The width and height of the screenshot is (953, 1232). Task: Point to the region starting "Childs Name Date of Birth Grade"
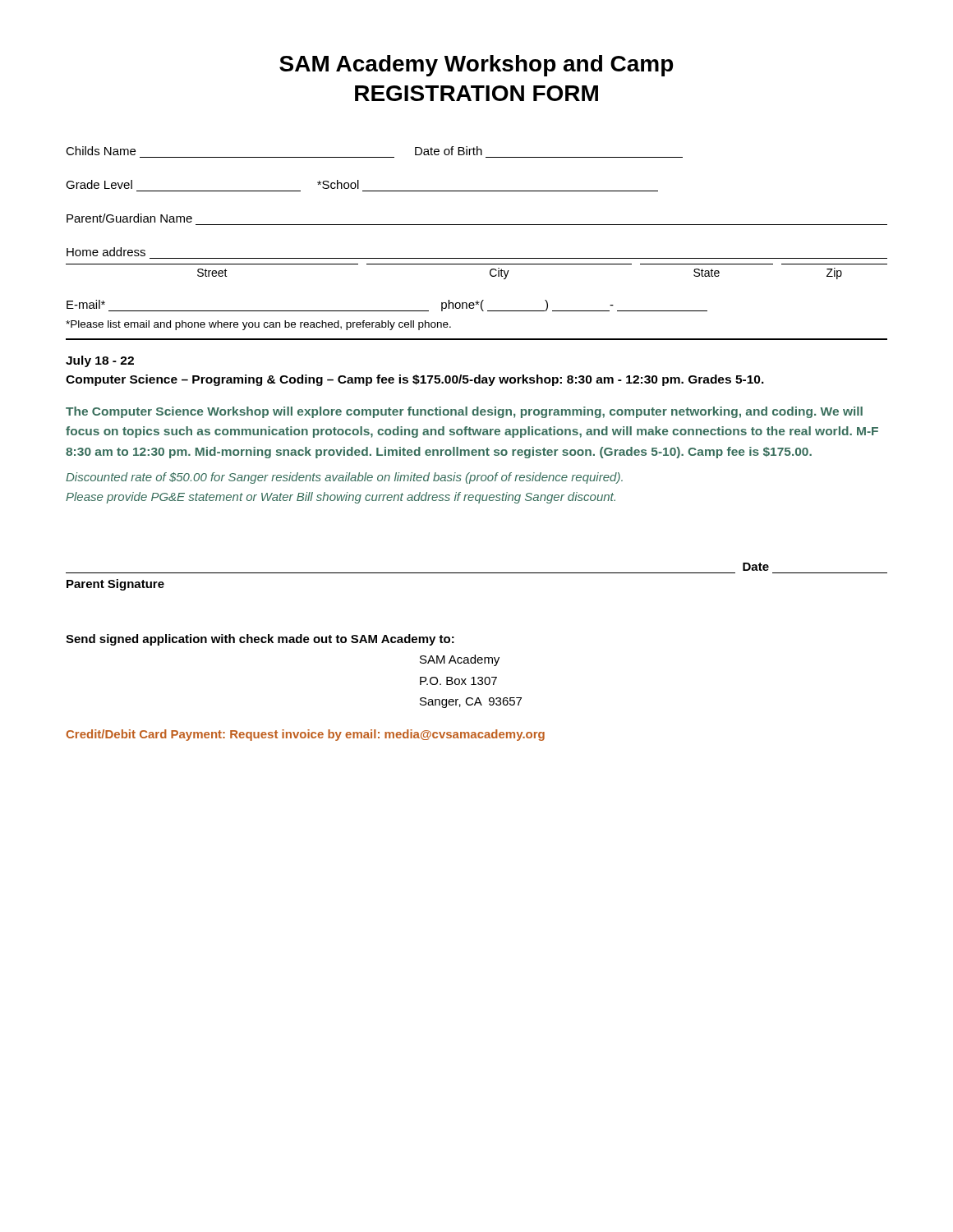[476, 227]
